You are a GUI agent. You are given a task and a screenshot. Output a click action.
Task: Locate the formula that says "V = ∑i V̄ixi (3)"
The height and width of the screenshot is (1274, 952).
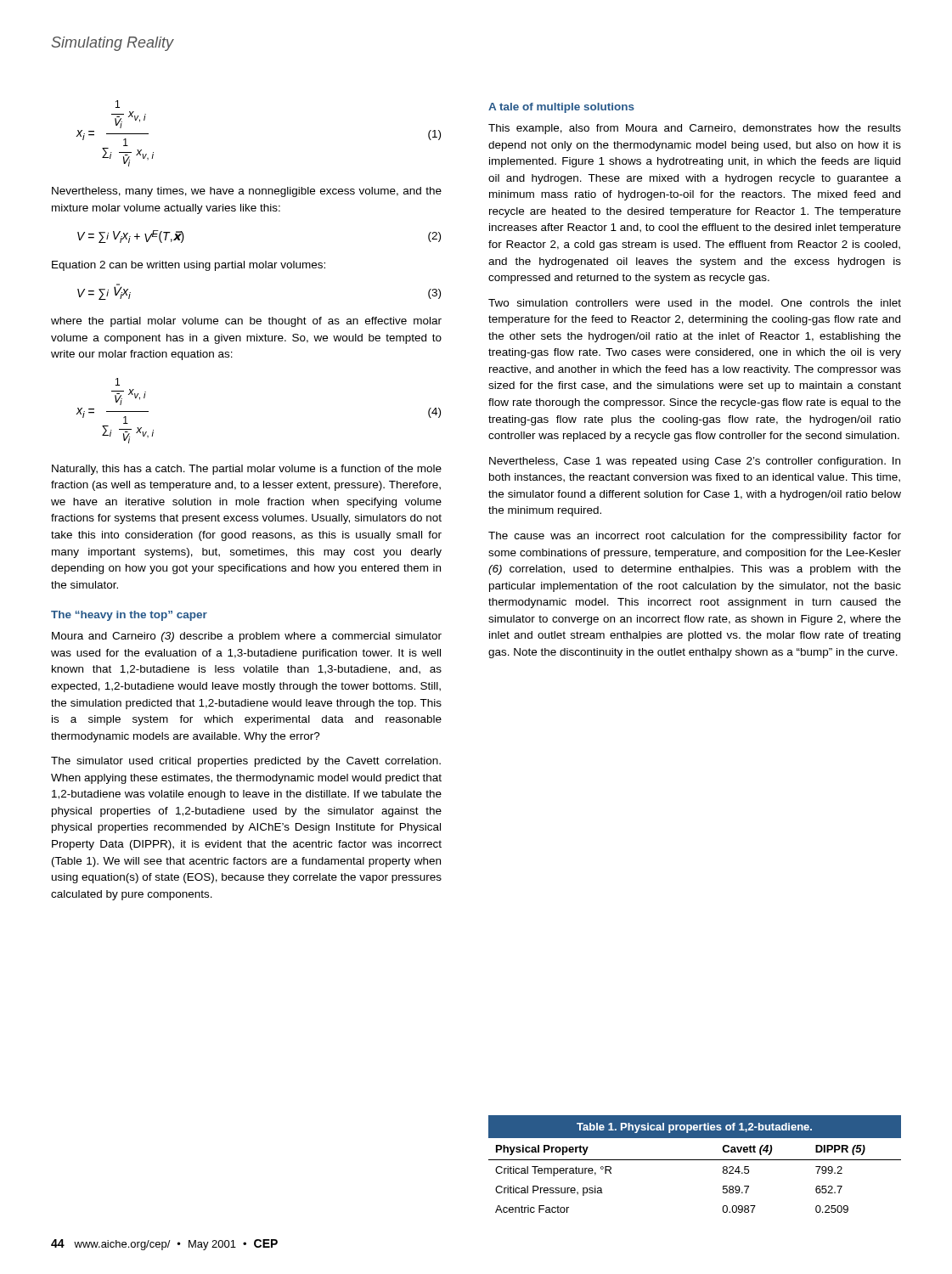102,293
